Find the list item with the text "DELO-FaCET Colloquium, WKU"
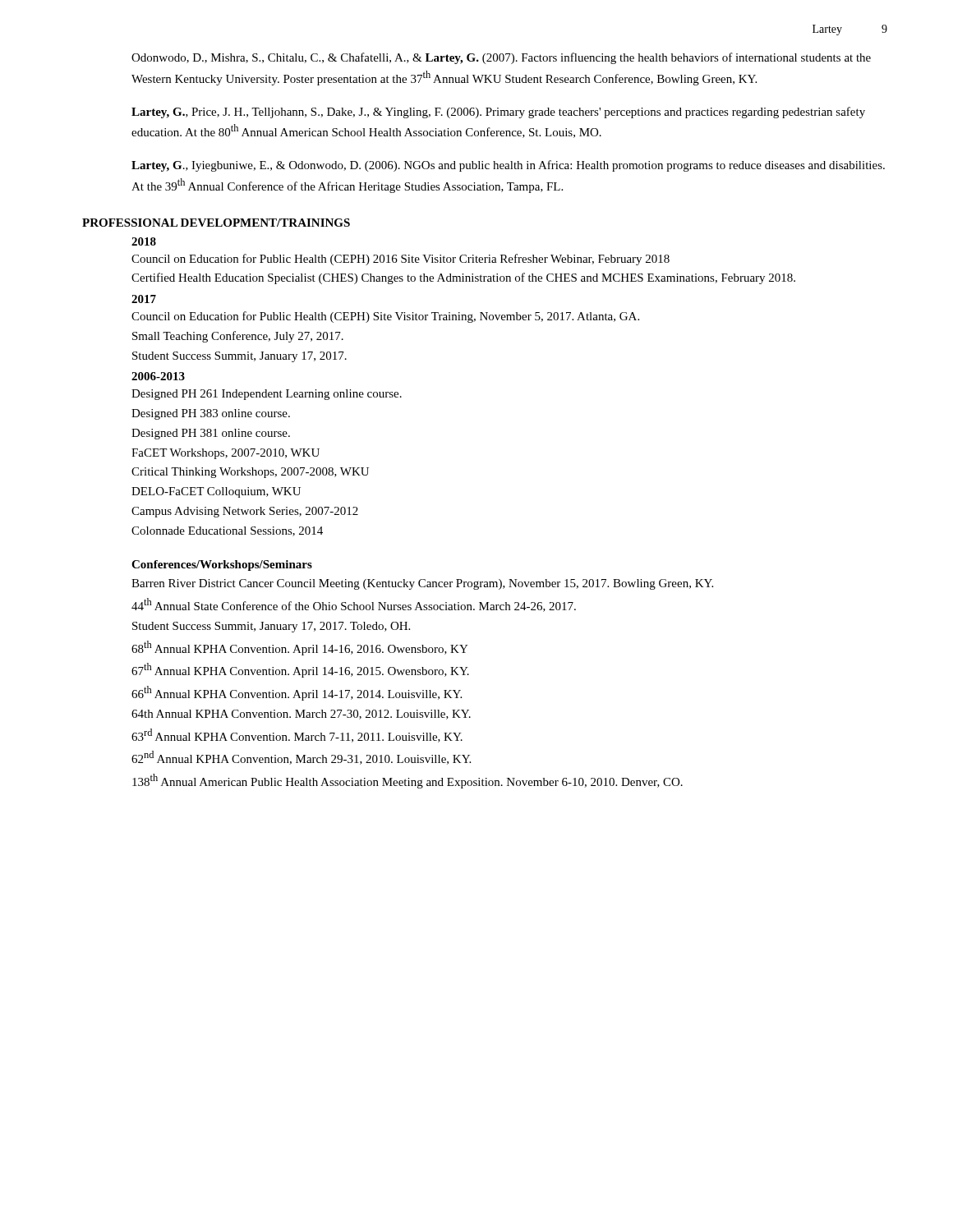The height and width of the screenshot is (1232, 953). [x=216, y=491]
